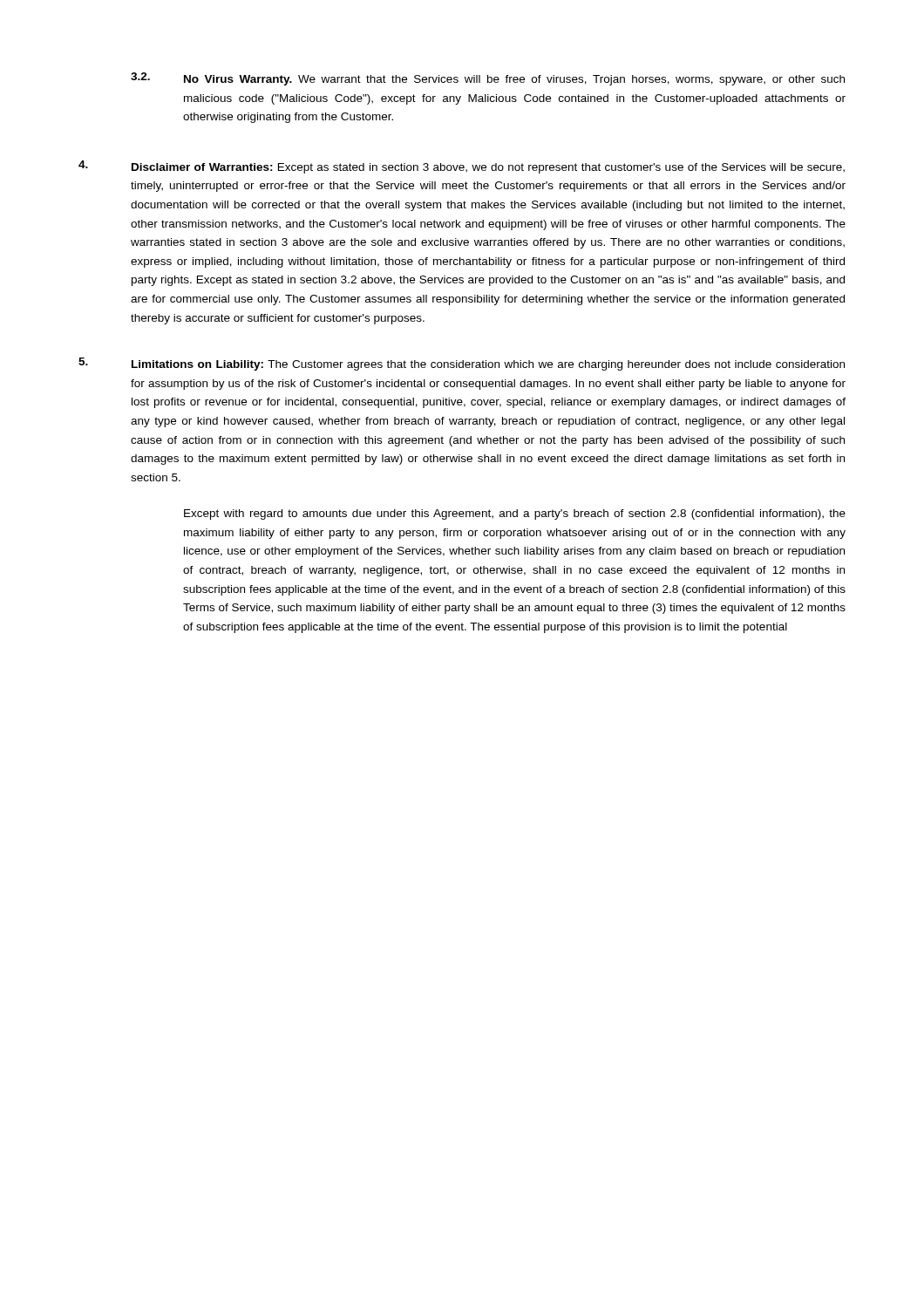The width and height of the screenshot is (924, 1308).
Task: Find the list item that says "4. Disclaimer of Warranties: Except"
Action: pos(462,242)
